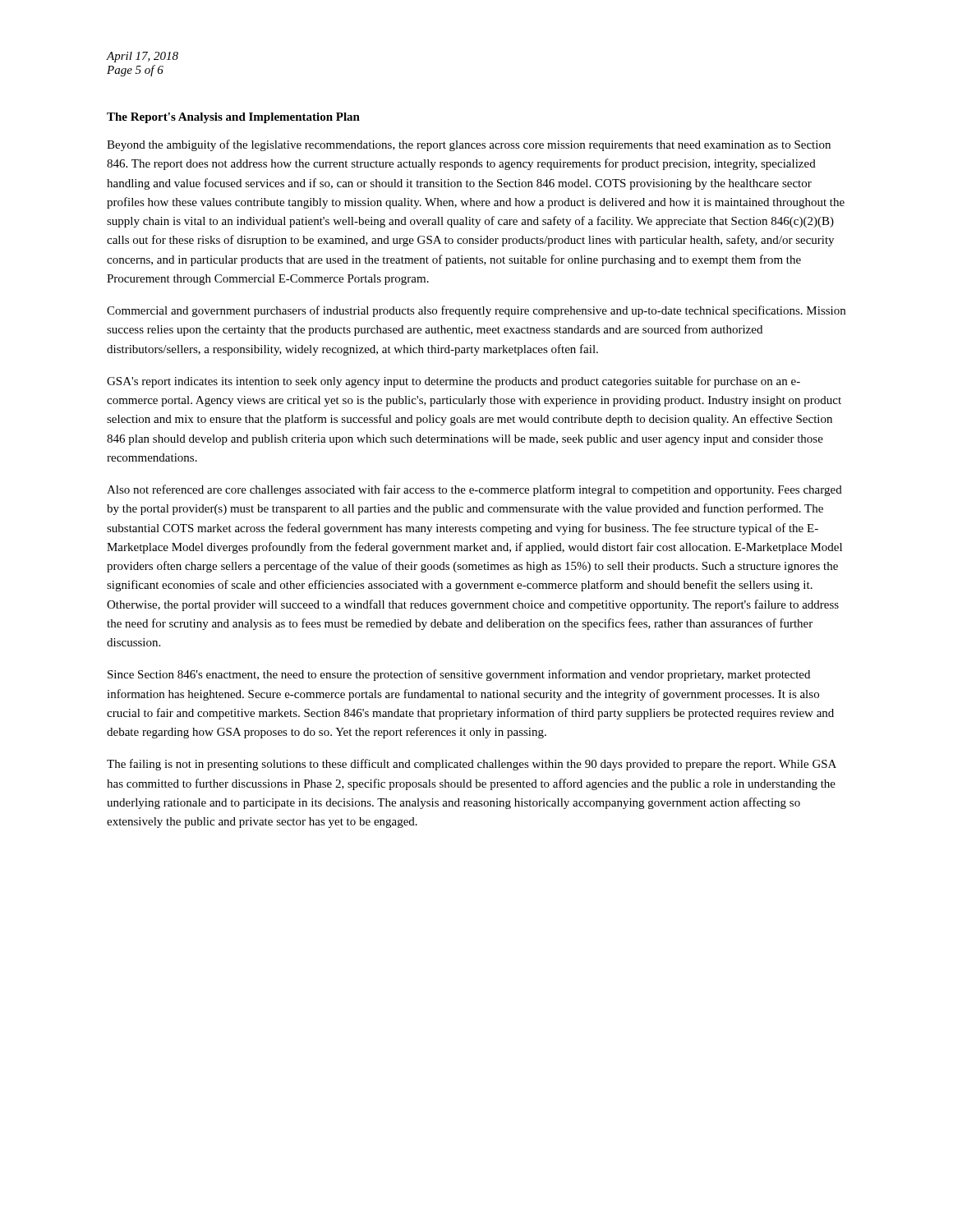Select the element starting "The failing is not in presenting"
Viewport: 953px width, 1232px height.
click(471, 793)
